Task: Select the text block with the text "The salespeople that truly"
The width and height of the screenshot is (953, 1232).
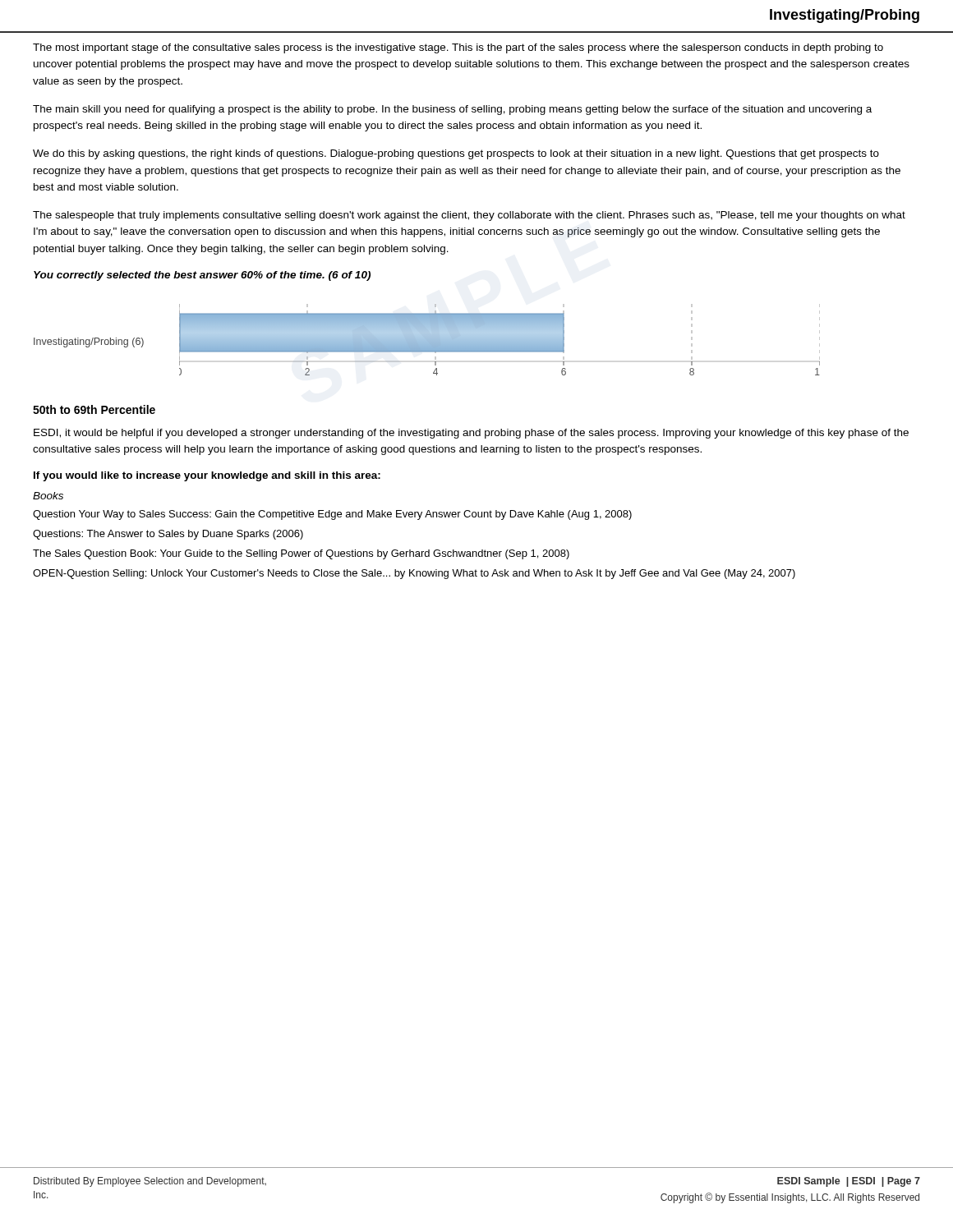Action: click(469, 231)
